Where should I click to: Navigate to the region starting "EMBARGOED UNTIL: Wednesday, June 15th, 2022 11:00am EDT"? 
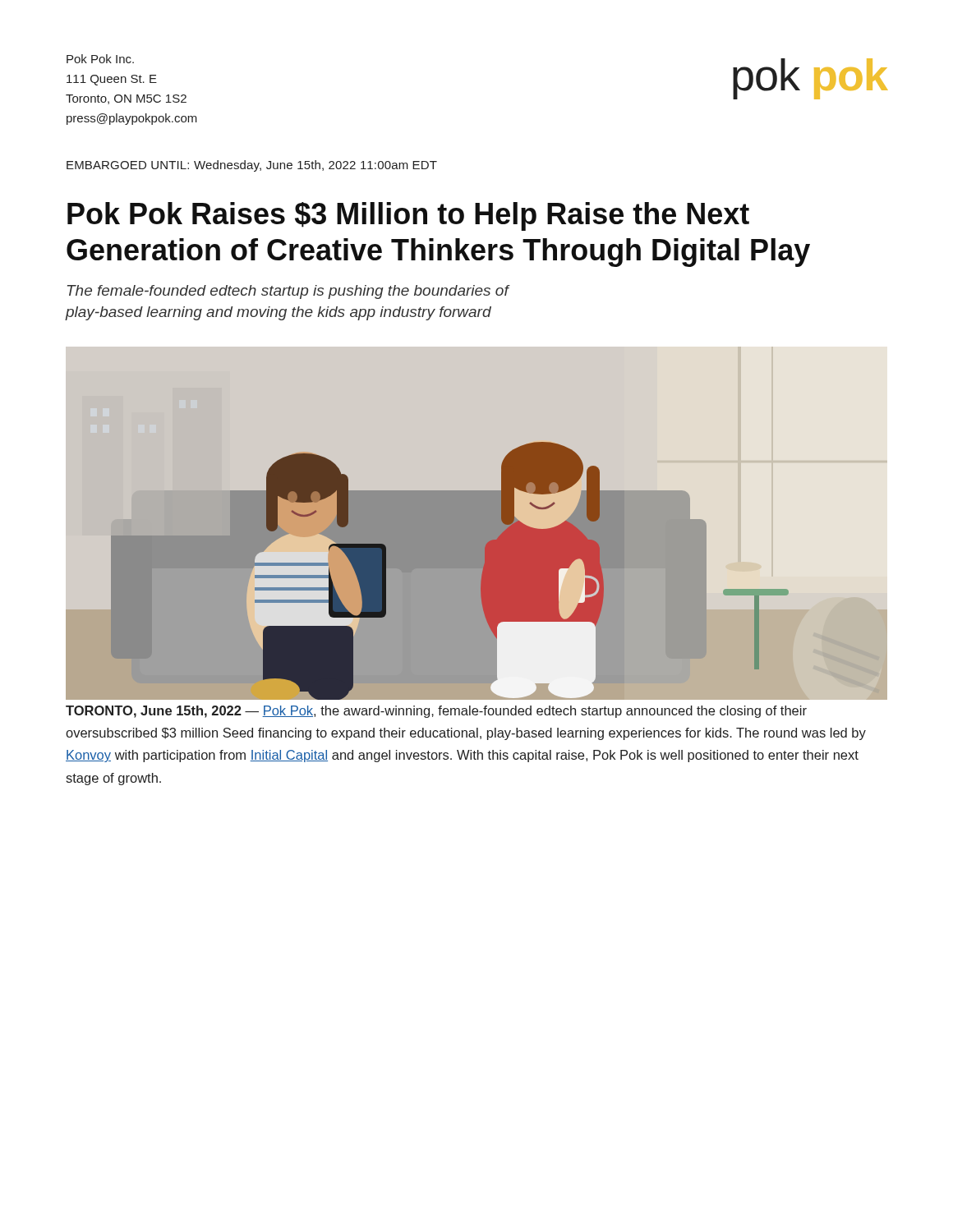tap(251, 165)
